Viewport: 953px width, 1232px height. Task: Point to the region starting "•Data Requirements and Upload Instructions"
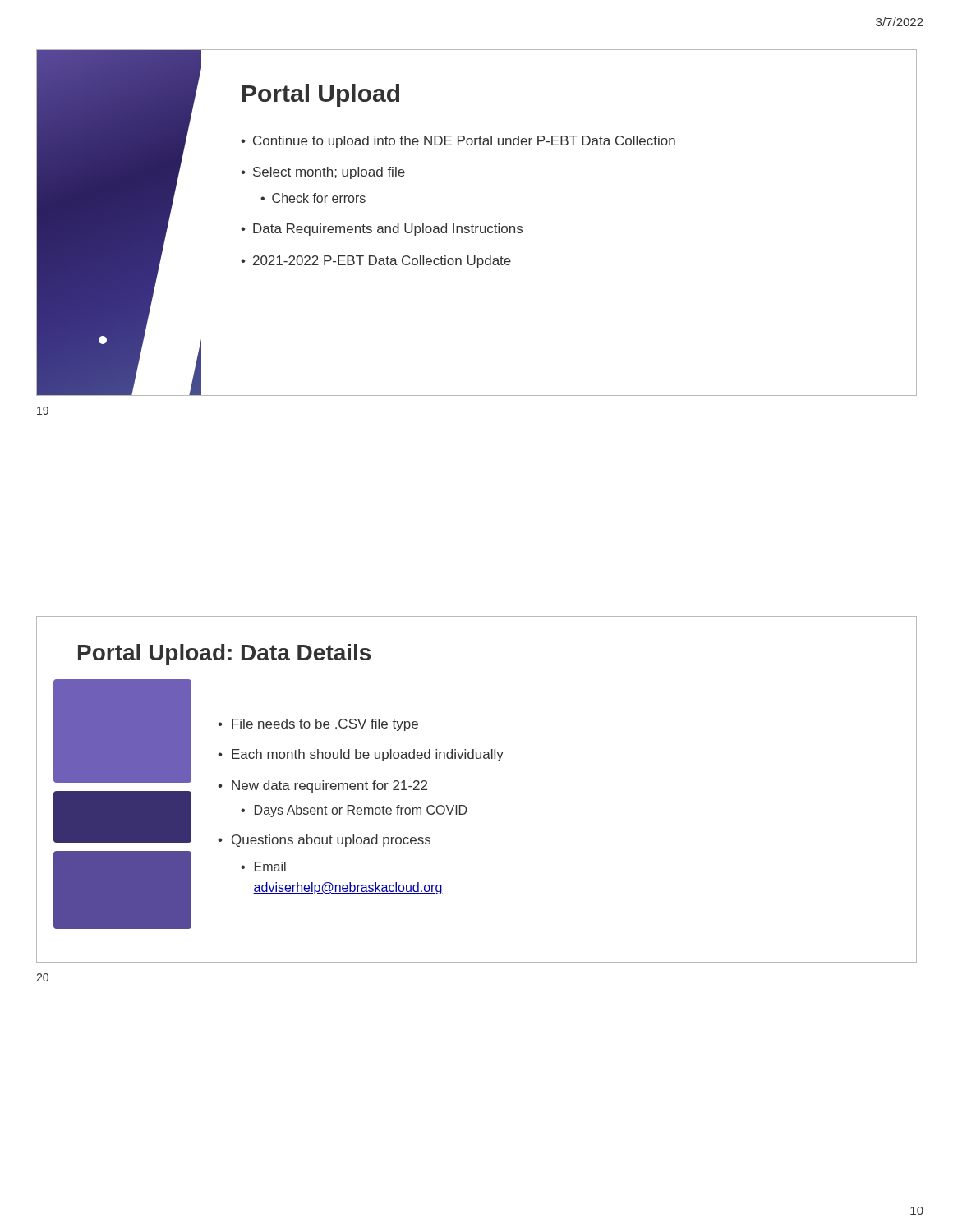(x=382, y=230)
